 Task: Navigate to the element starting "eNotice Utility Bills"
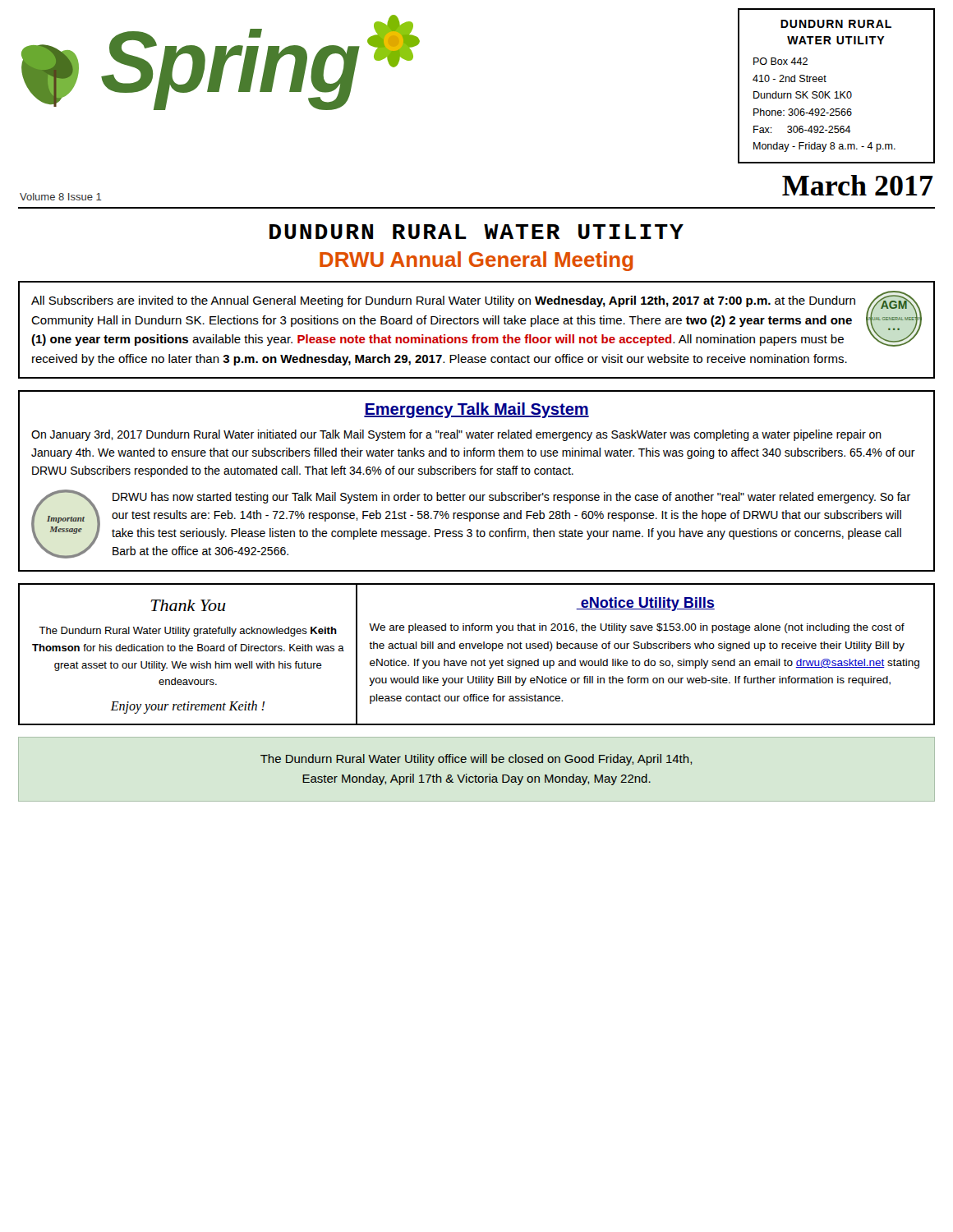point(646,603)
